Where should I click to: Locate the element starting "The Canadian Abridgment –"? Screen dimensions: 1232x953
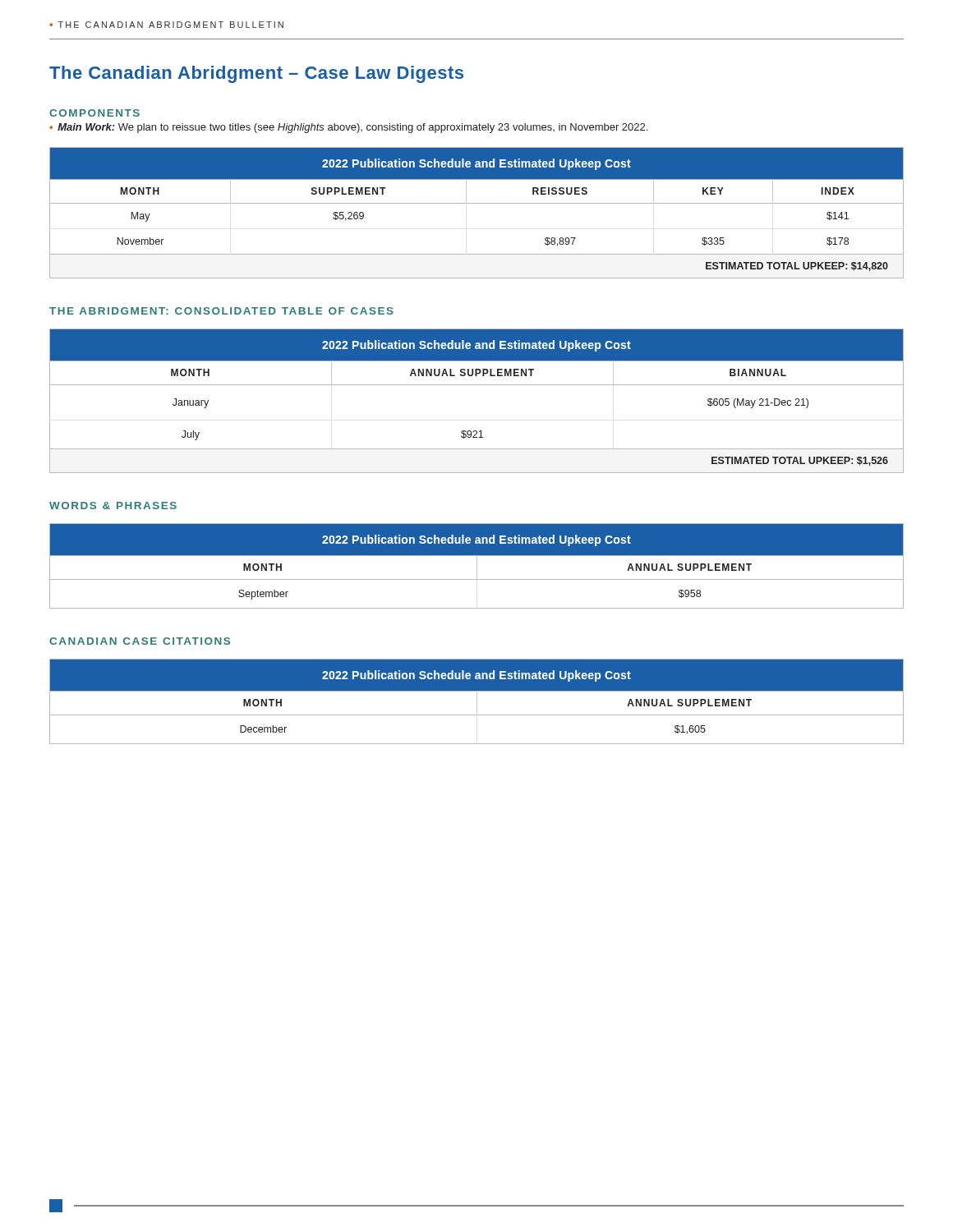point(257,73)
